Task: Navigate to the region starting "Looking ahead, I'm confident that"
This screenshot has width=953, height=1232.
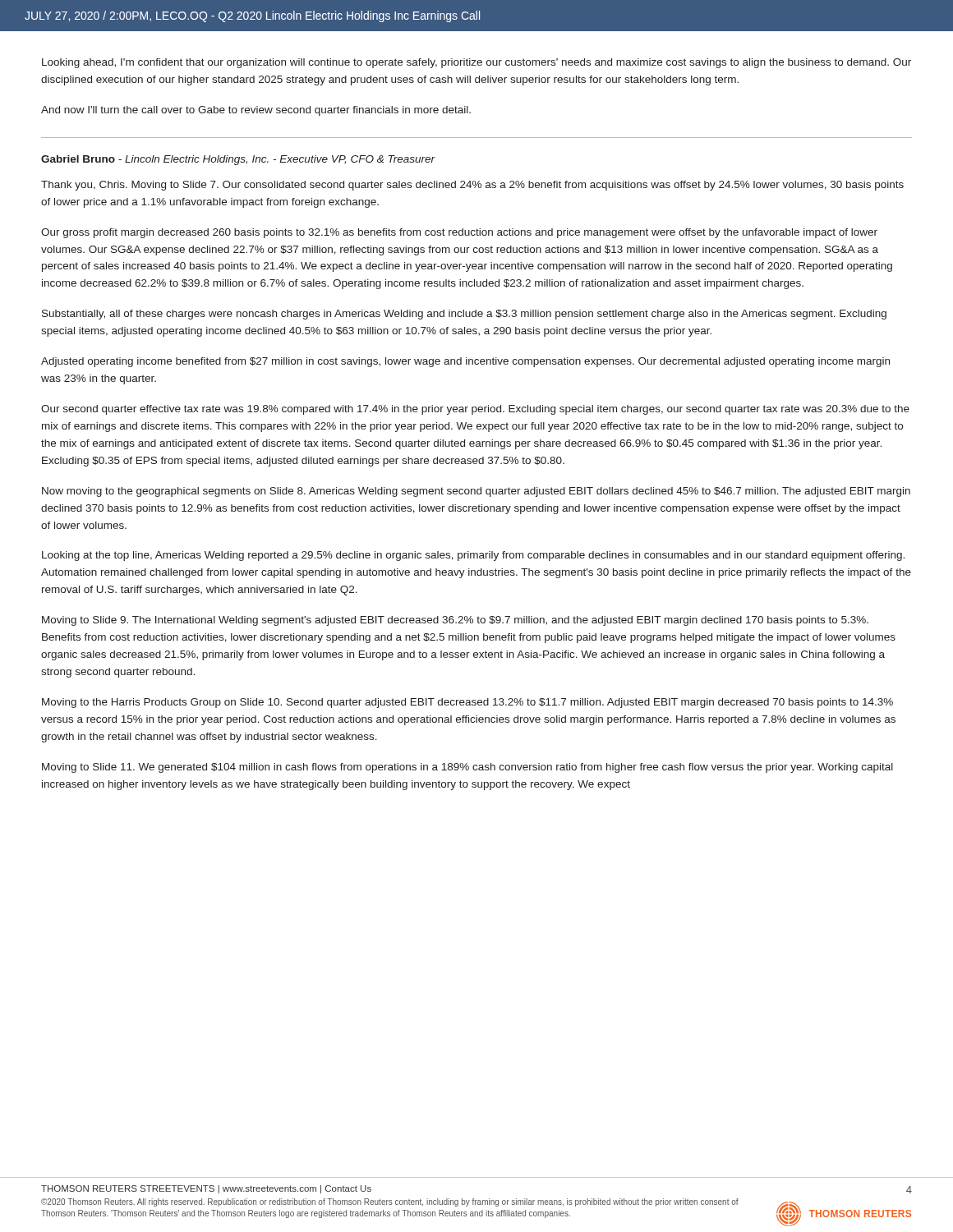Action: coord(476,71)
